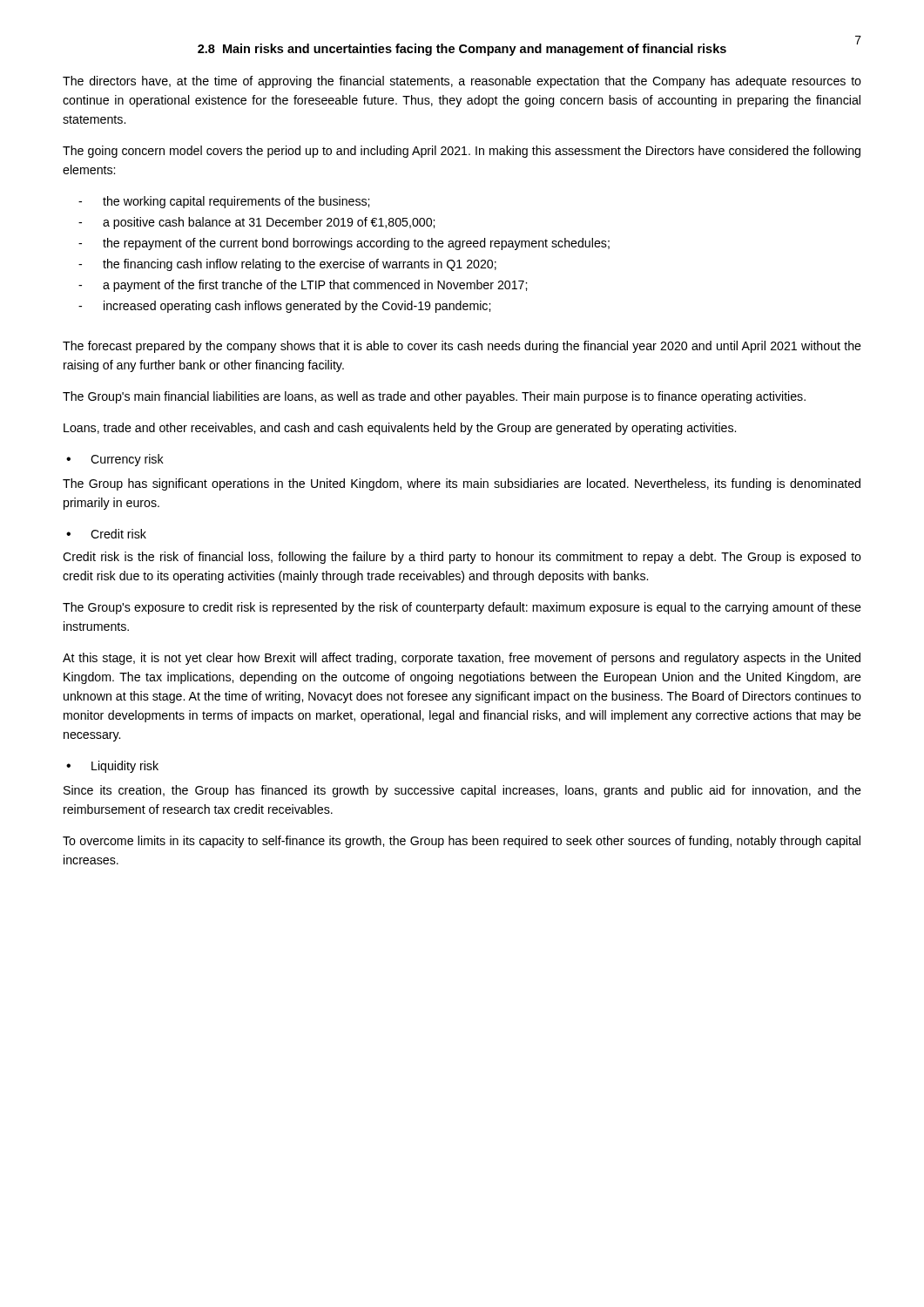
Task: Click on the block starting "The Group has significant operations in the United"
Action: click(x=462, y=494)
